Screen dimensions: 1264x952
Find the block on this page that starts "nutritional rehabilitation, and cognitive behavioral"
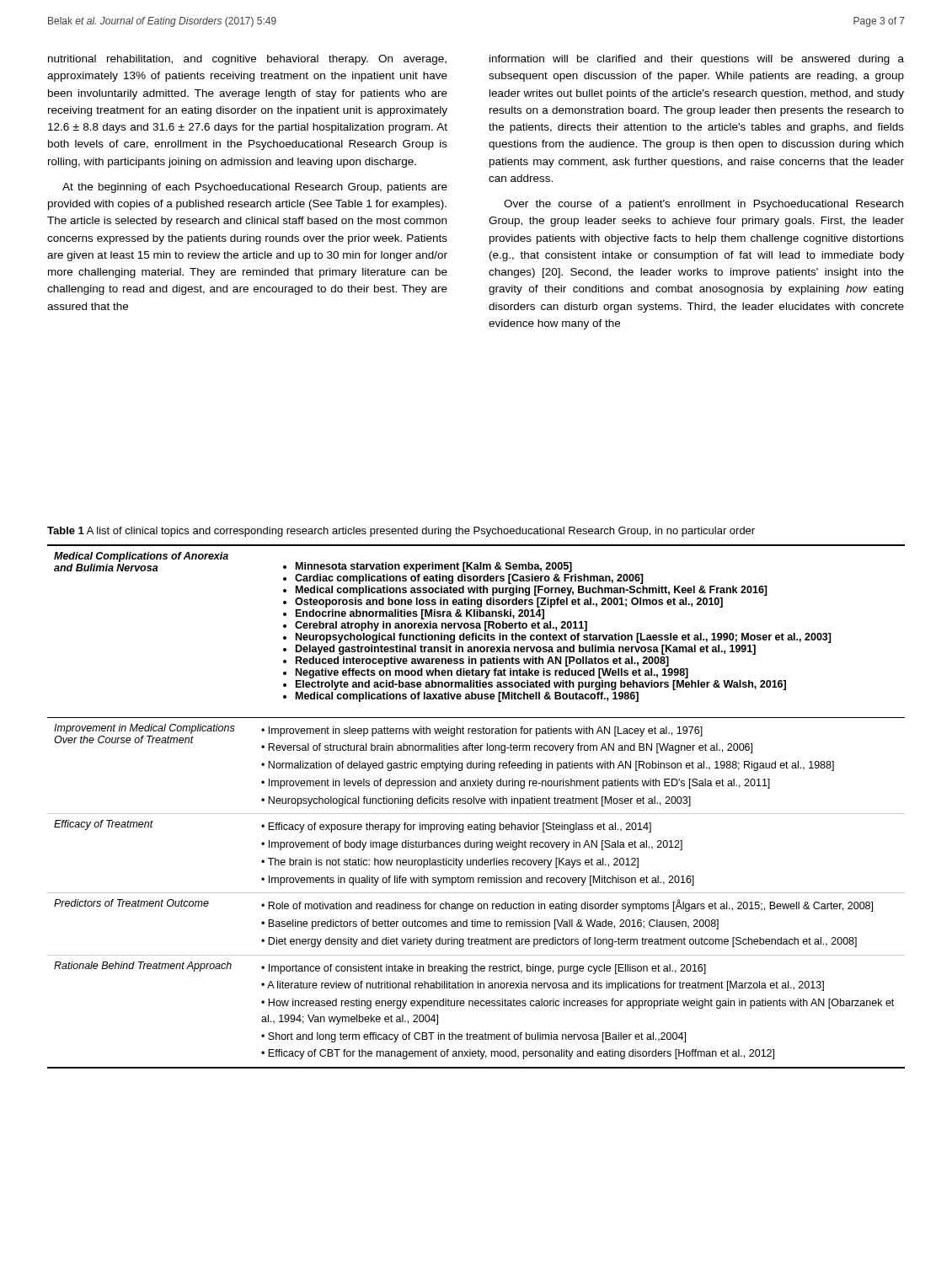[247, 110]
